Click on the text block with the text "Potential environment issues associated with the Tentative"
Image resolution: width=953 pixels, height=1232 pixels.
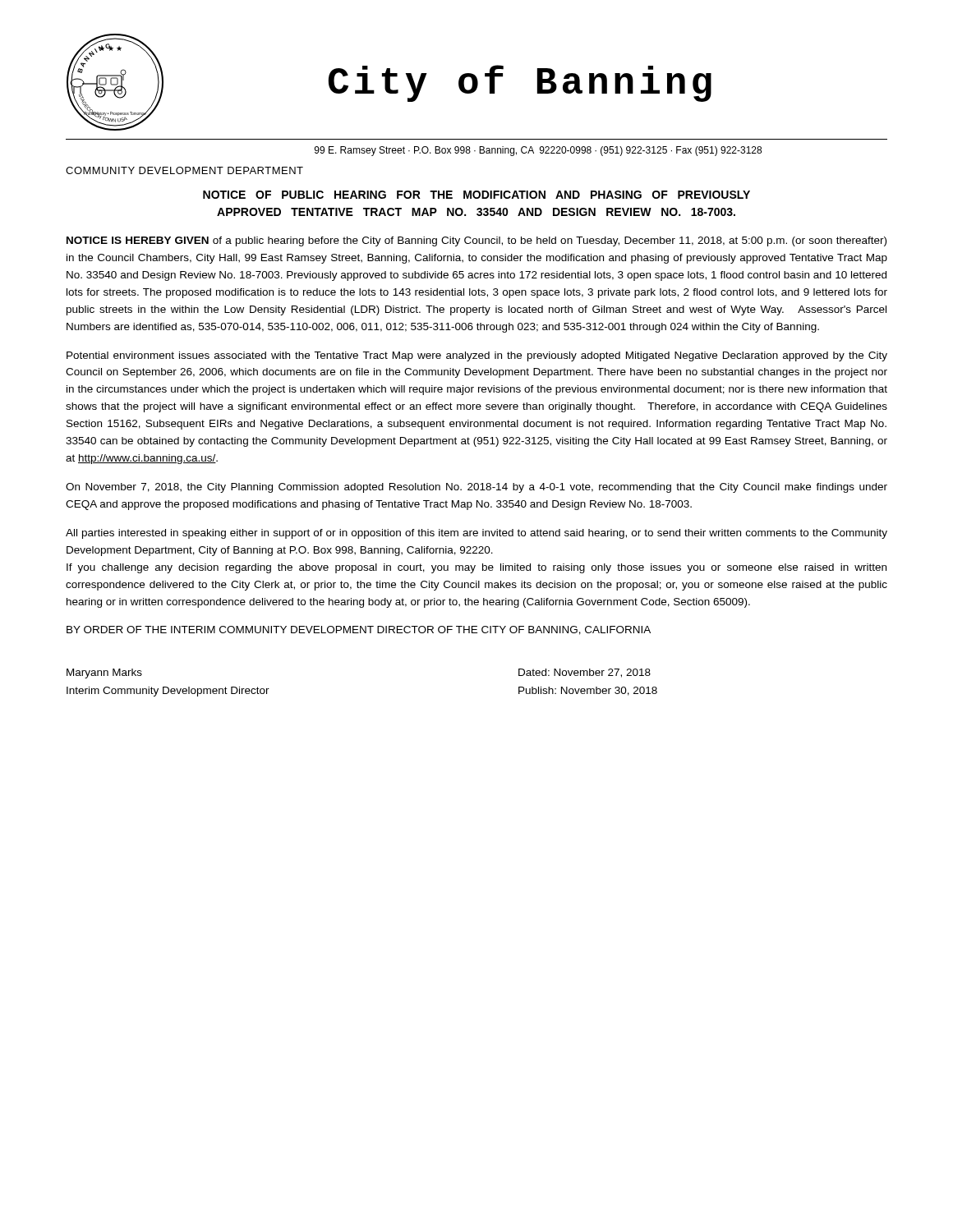[x=476, y=407]
